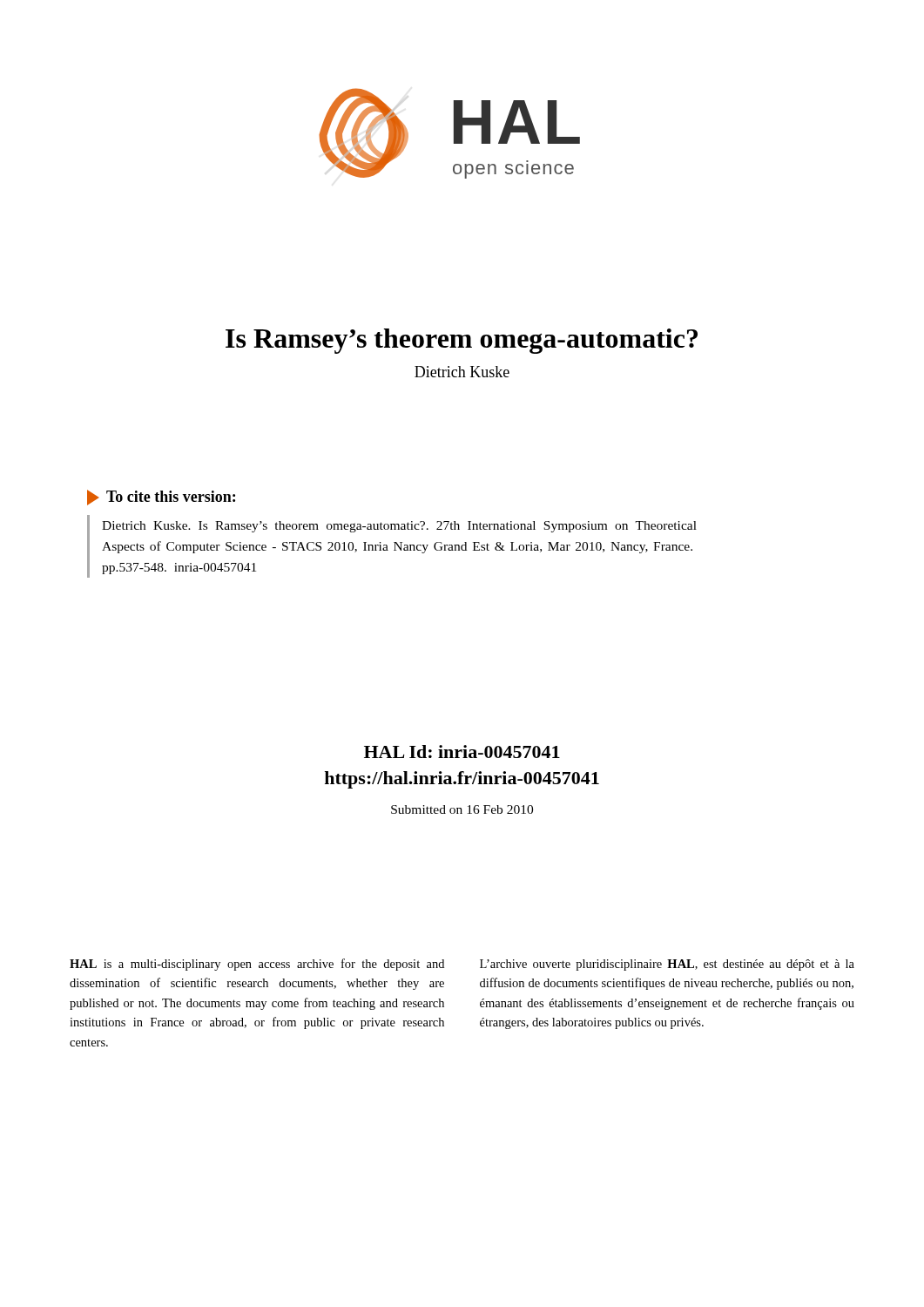Select the text block starting "Is Ramsey’s theorem omega-automatic? Dietrich"
This screenshot has height=1307, width=924.
(462, 352)
